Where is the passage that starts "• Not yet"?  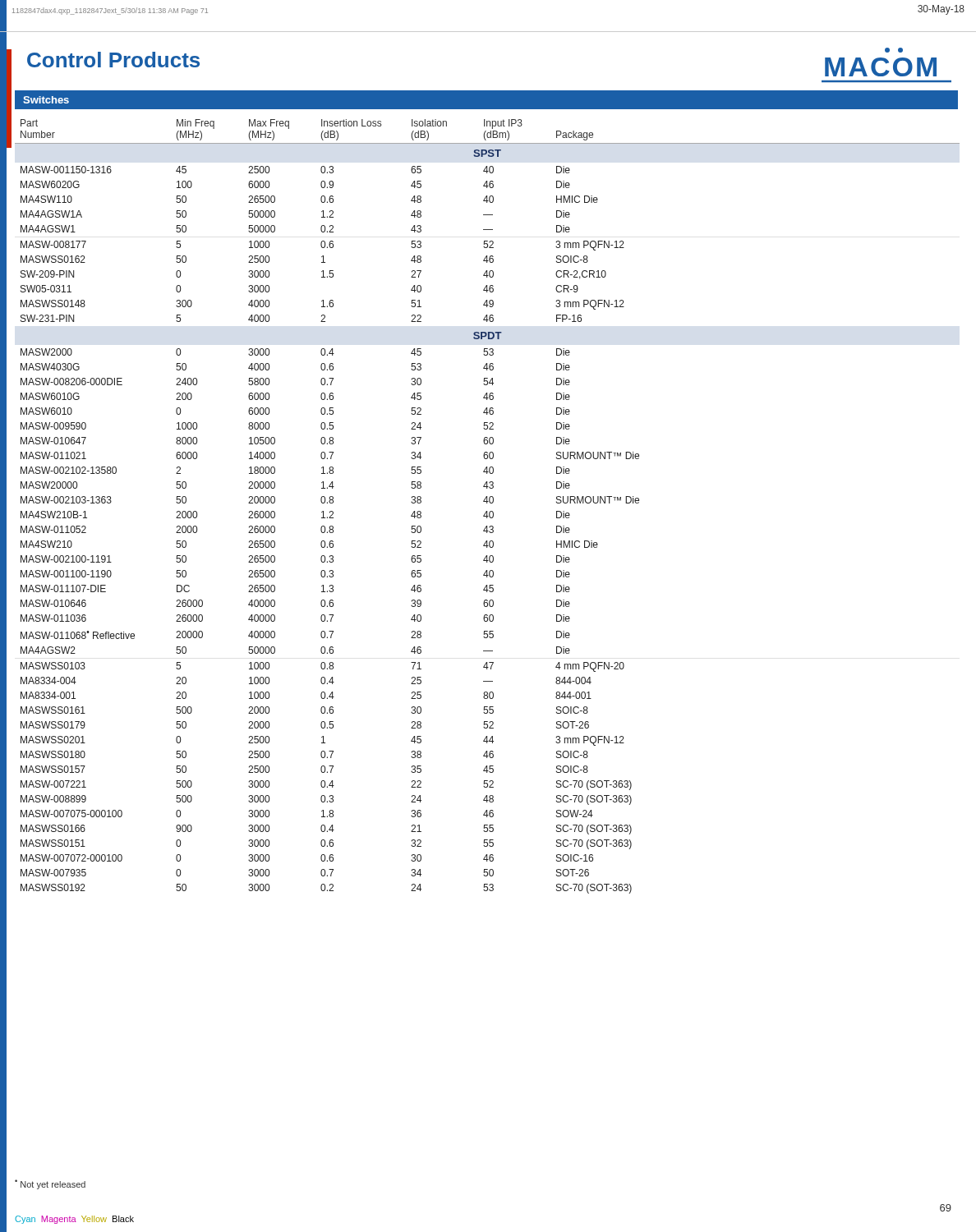point(50,1183)
